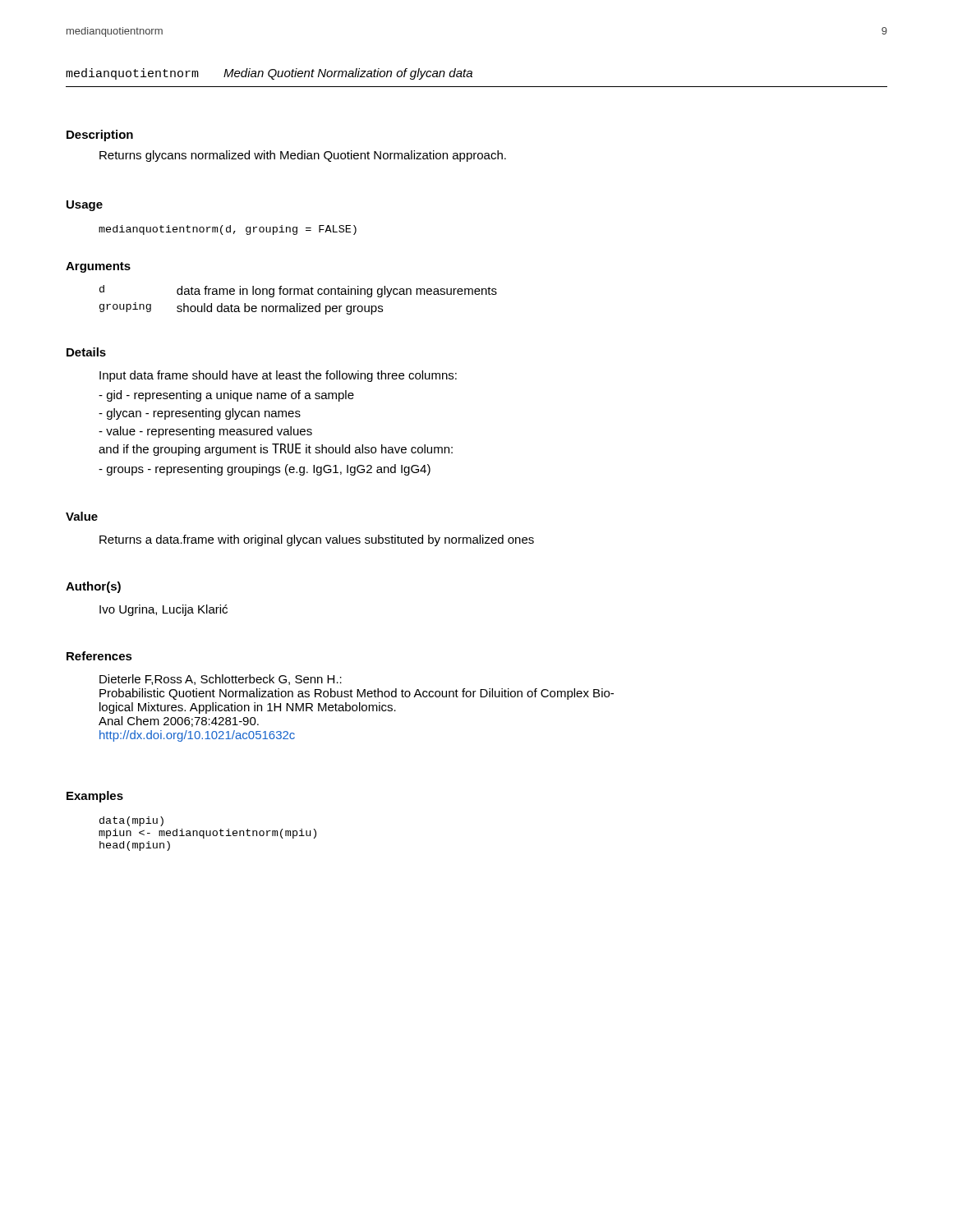Screen dimensions: 1232x953
Task: Select the list item with the text "glycan - representing"
Action: (x=200, y=414)
